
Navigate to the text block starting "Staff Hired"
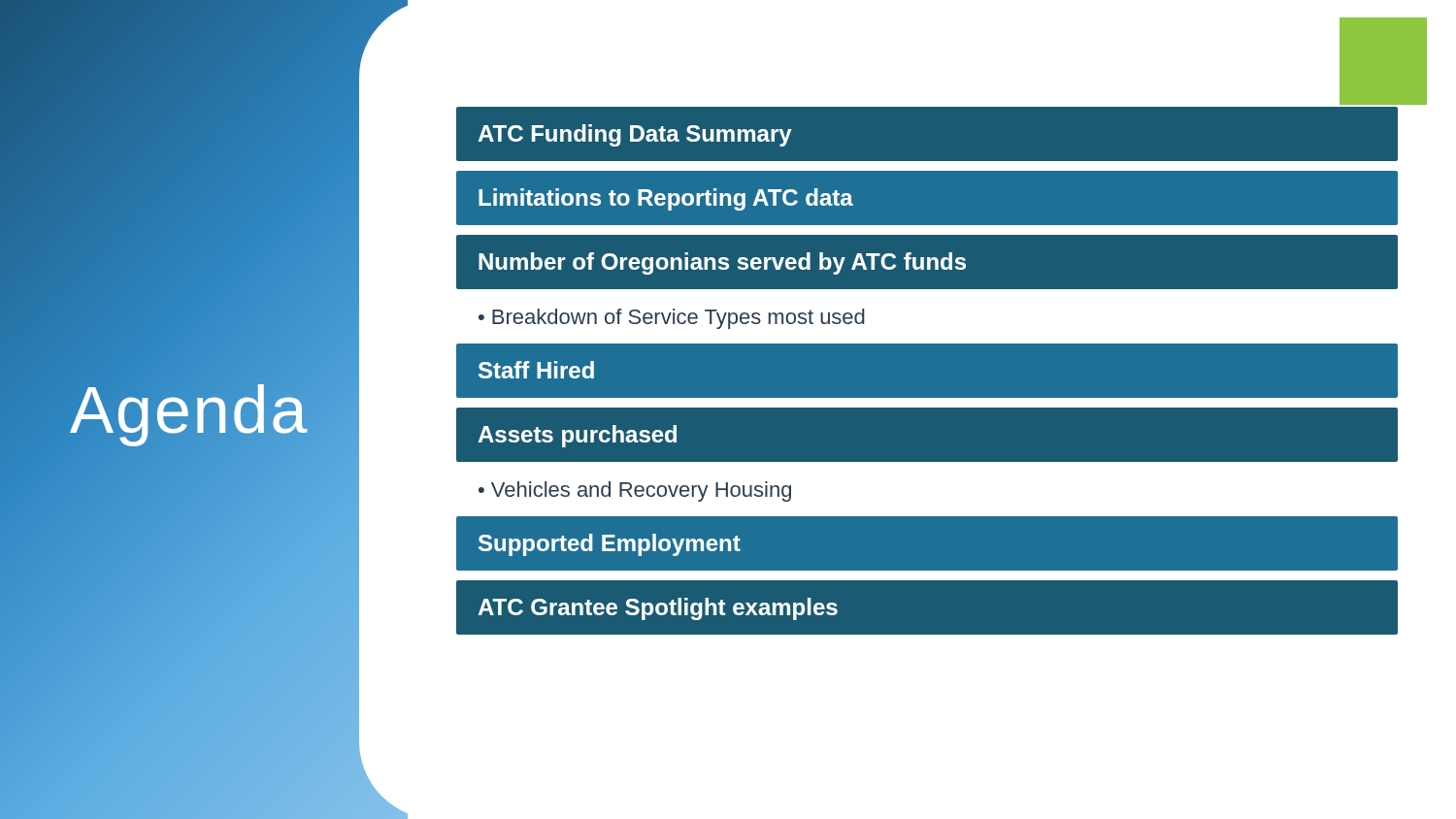[536, 370]
